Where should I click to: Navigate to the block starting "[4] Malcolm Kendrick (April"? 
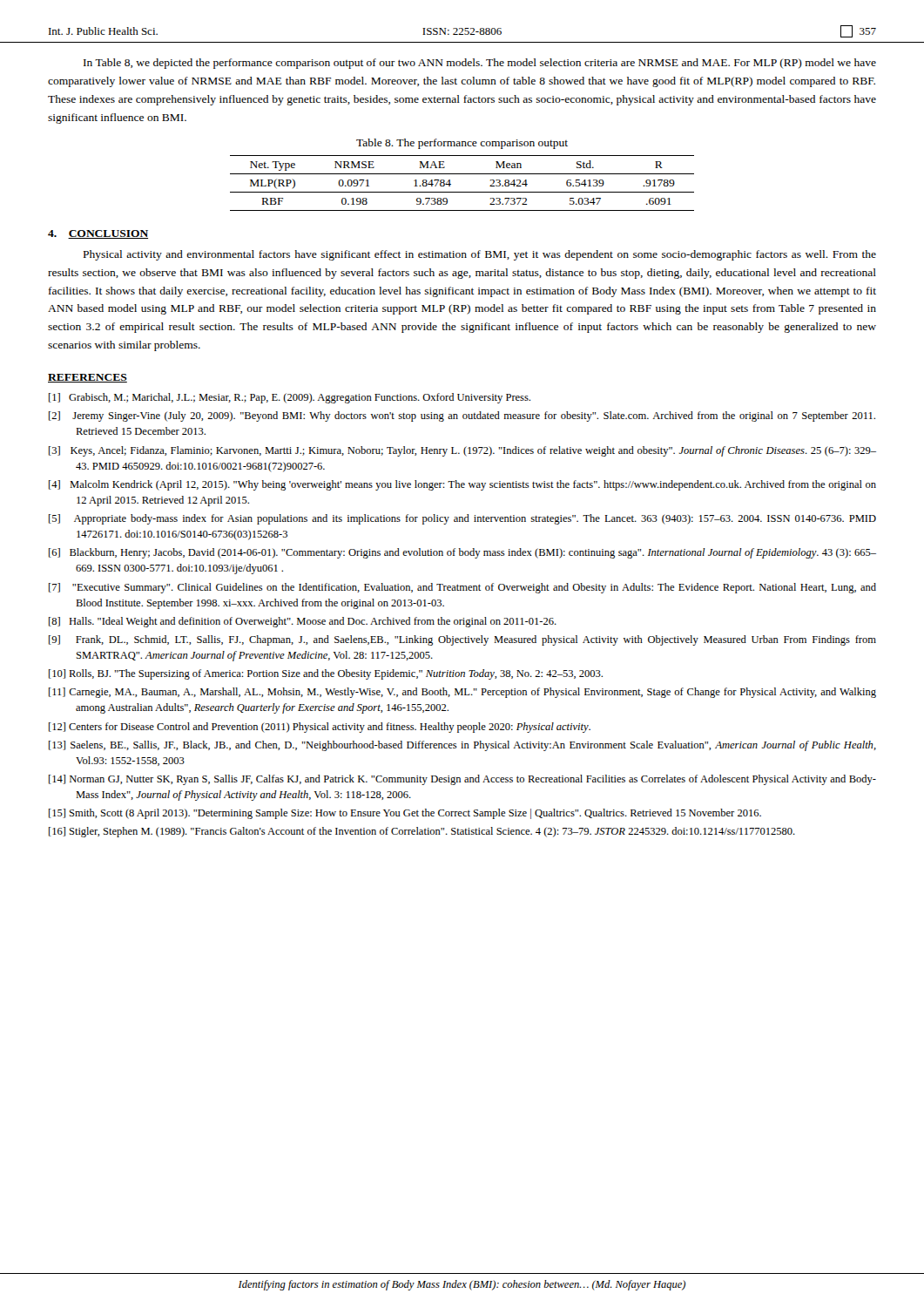(x=462, y=492)
